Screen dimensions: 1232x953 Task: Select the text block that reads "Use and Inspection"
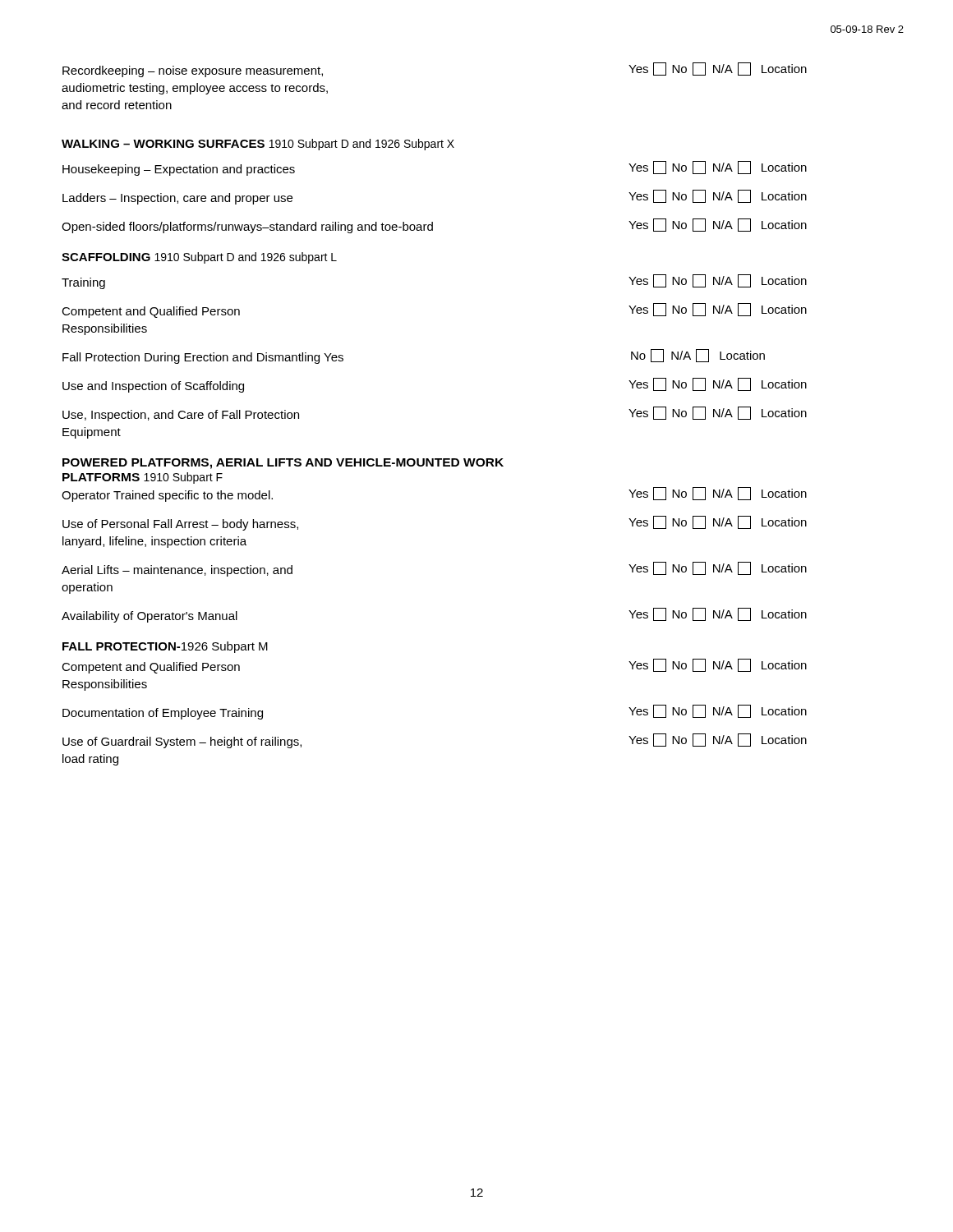[157, 384]
